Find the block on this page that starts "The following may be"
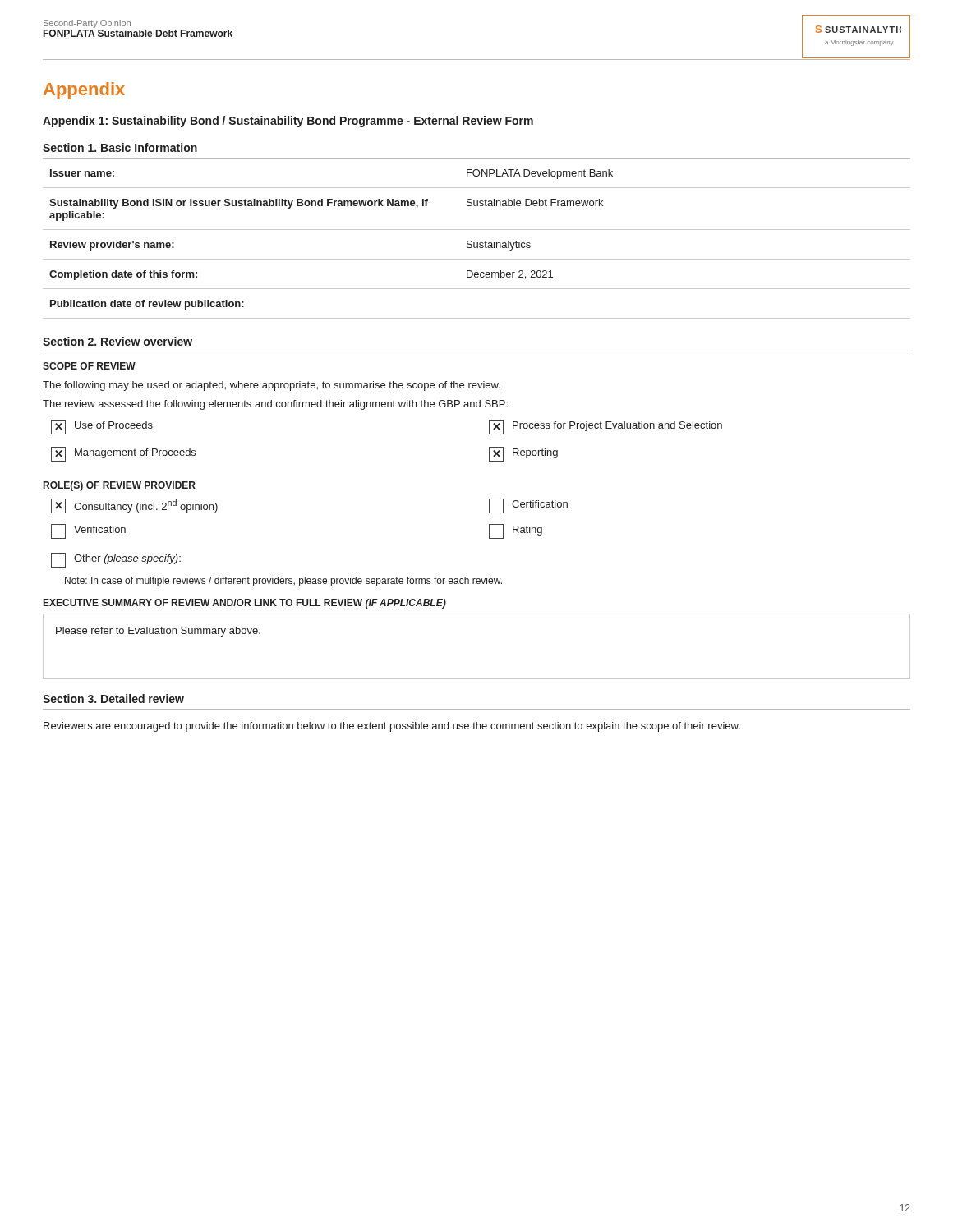Image resolution: width=953 pixels, height=1232 pixels. (x=272, y=385)
